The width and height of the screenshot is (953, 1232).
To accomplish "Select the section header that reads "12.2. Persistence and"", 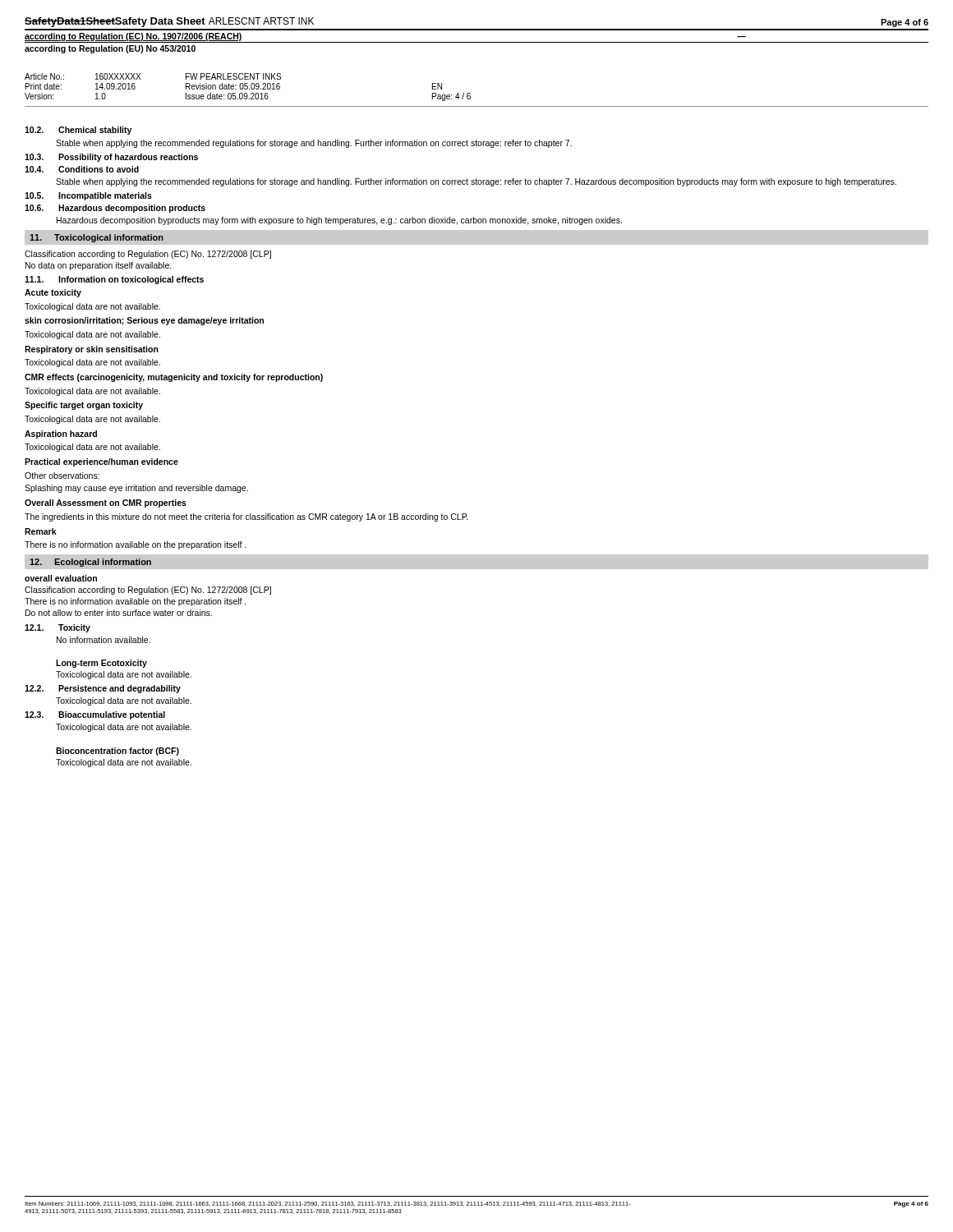I will [x=103, y=689].
